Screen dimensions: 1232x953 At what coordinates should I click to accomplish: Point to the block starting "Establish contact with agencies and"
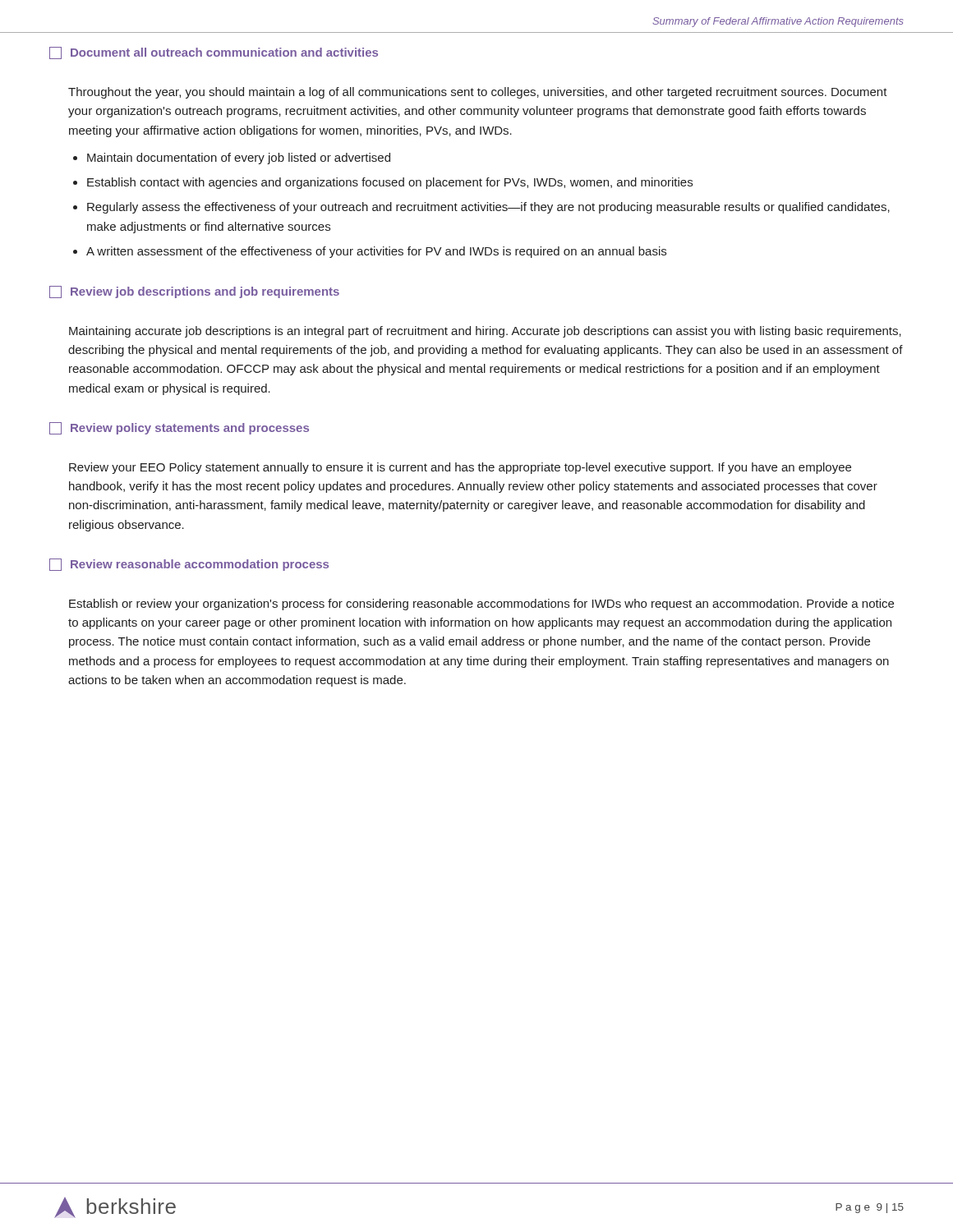click(390, 182)
